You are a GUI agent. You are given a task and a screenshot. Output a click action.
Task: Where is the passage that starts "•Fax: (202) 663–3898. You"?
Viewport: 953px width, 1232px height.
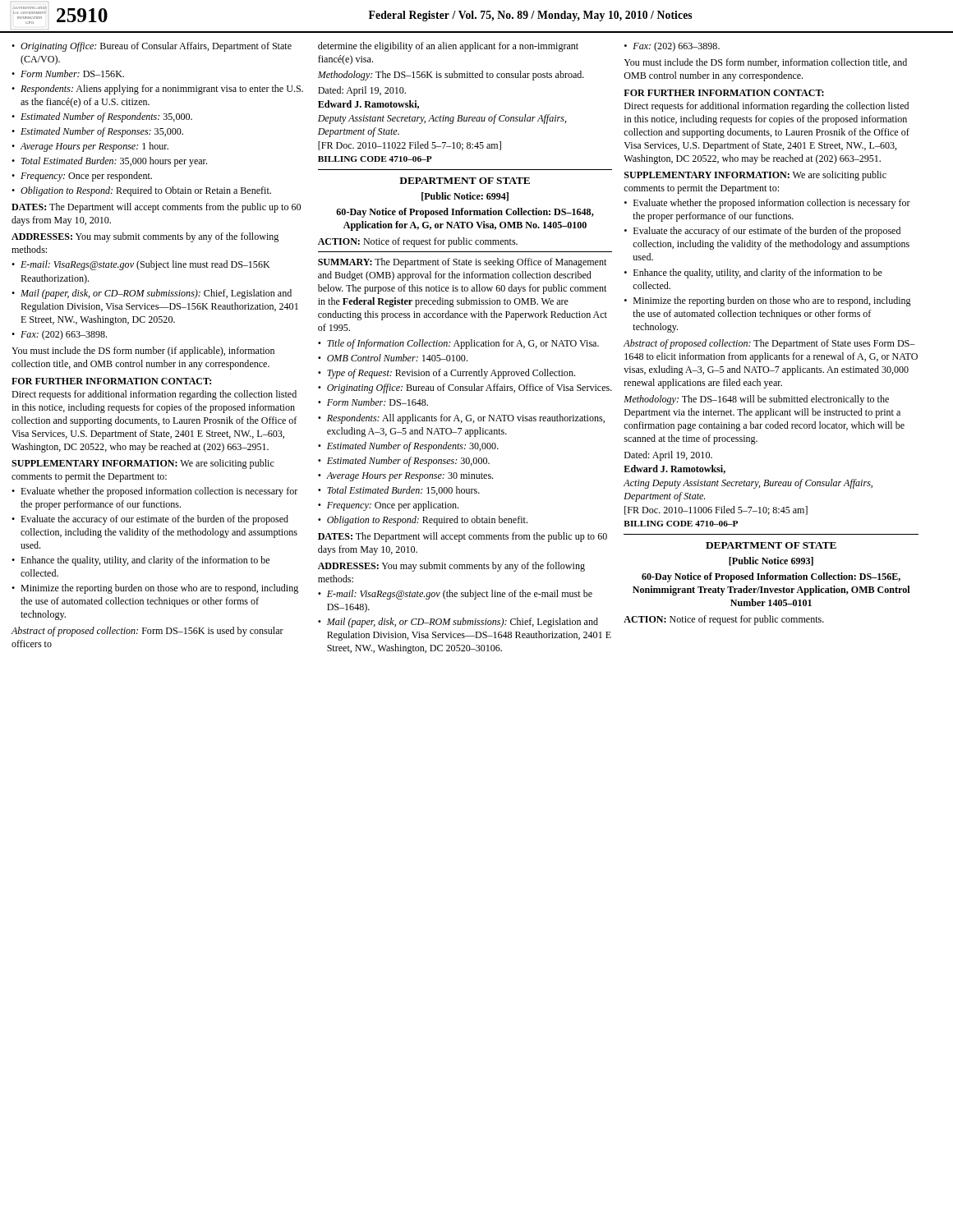(771, 333)
